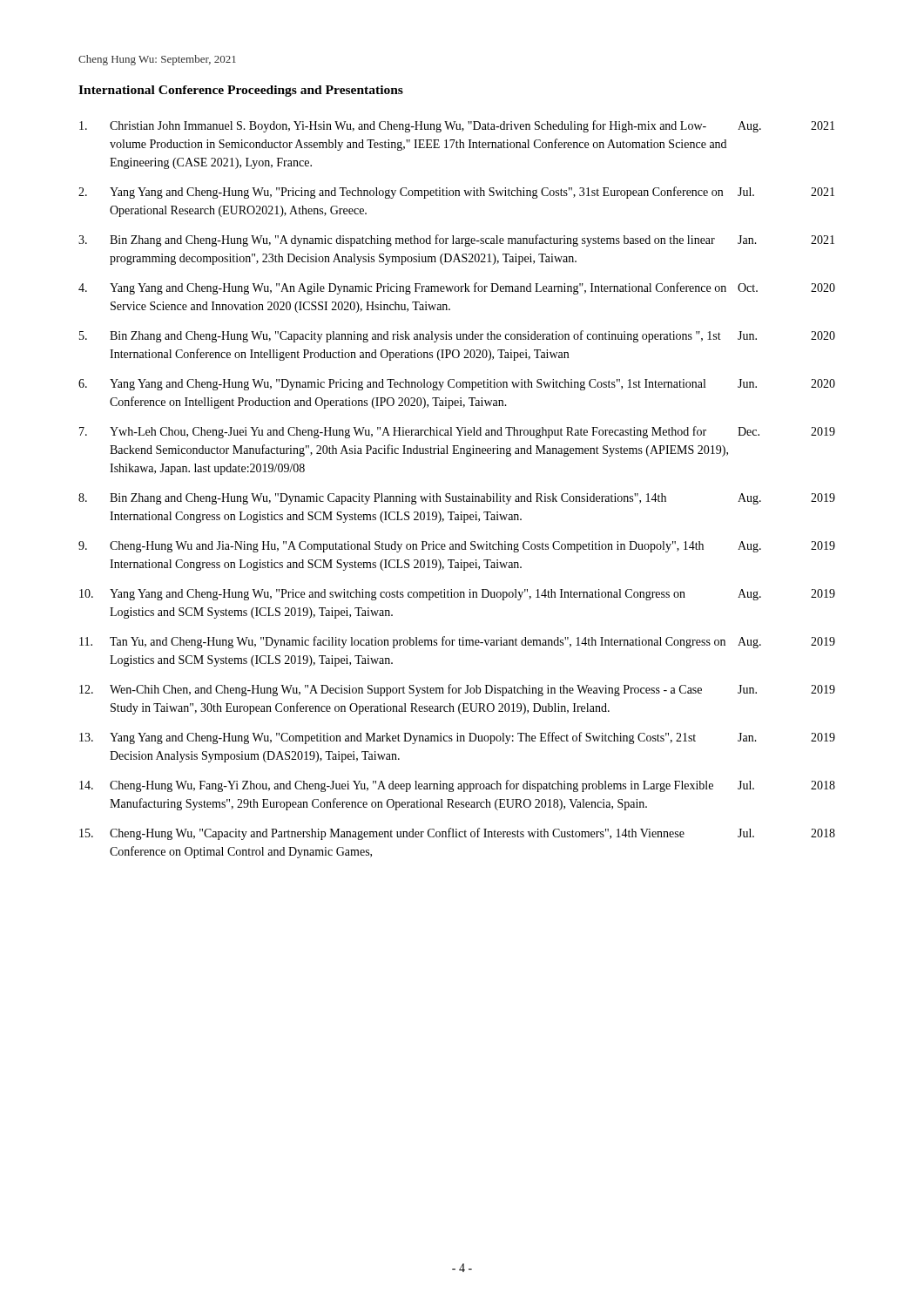The width and height of the screenshot is (924, 1307).
Task: Click on the list item that reads "12. Wen-Chih Chen, and Cheng-Hung Wu, "A Decision"
Action: tap(462, 699)
